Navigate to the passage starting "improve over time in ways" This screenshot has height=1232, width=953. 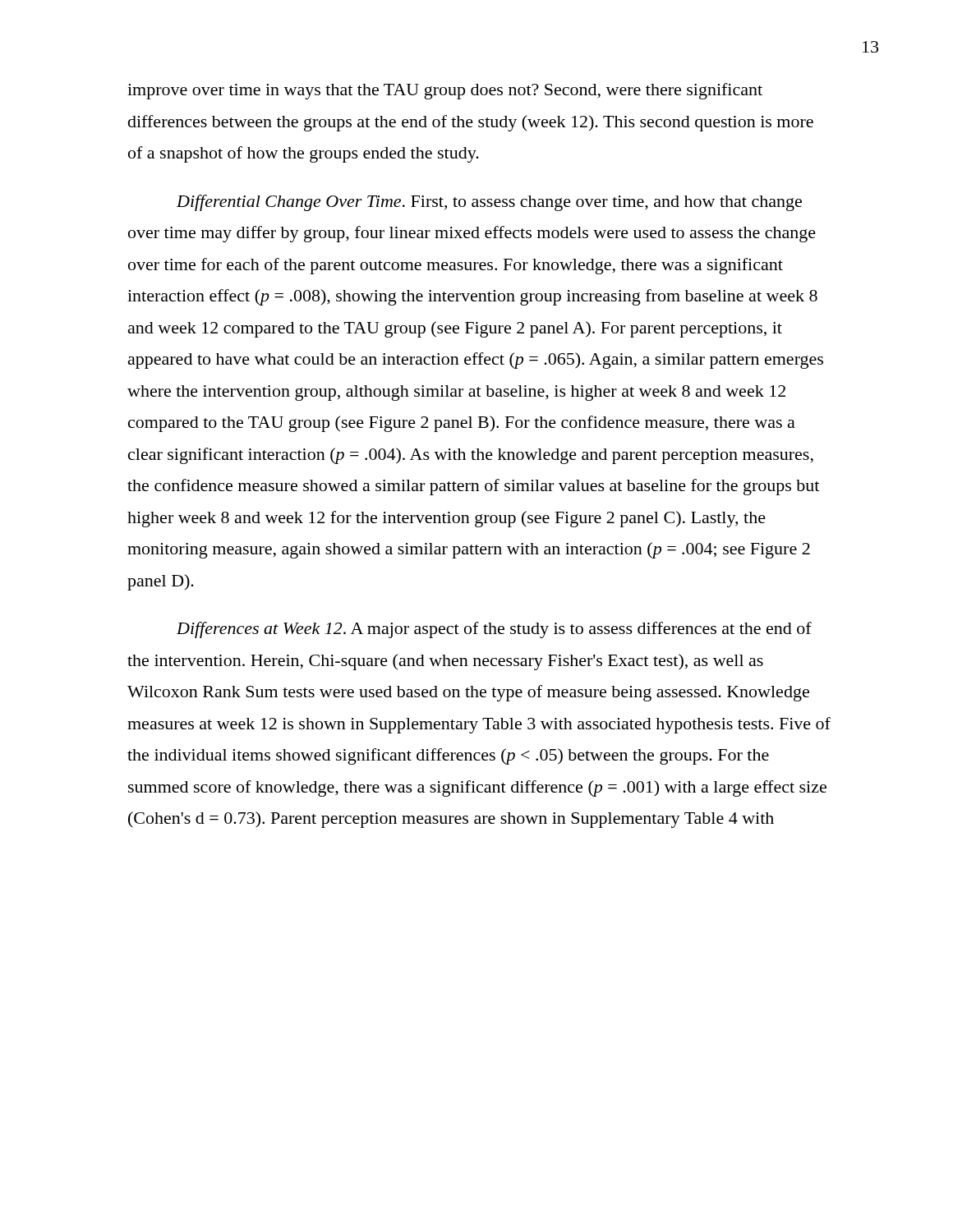pyautogui.click(x=487, y=121)
